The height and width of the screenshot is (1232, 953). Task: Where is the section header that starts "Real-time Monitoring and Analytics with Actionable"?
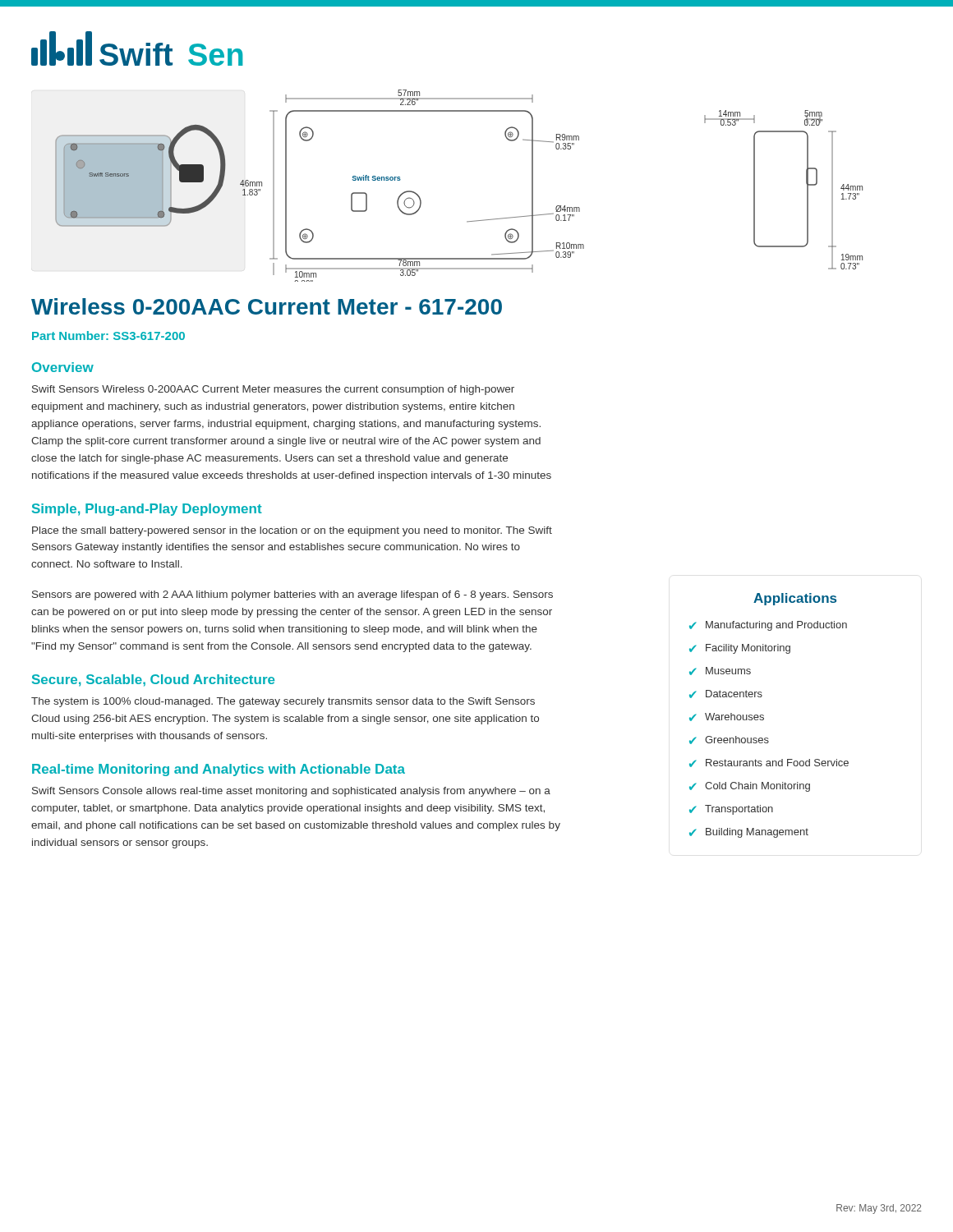[218, 769]
